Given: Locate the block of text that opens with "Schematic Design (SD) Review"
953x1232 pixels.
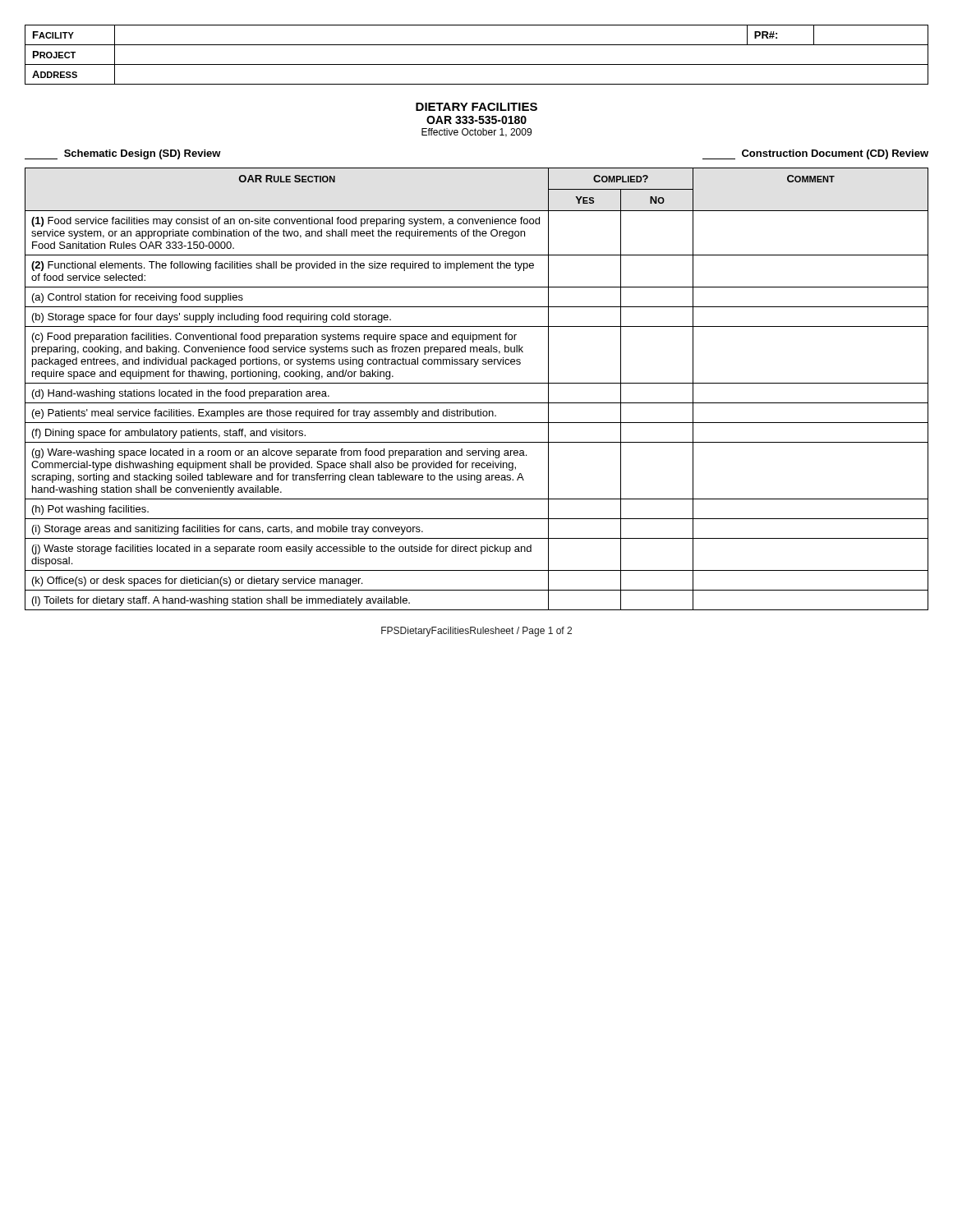Looking at the screenshot, I should pos(141,154).
